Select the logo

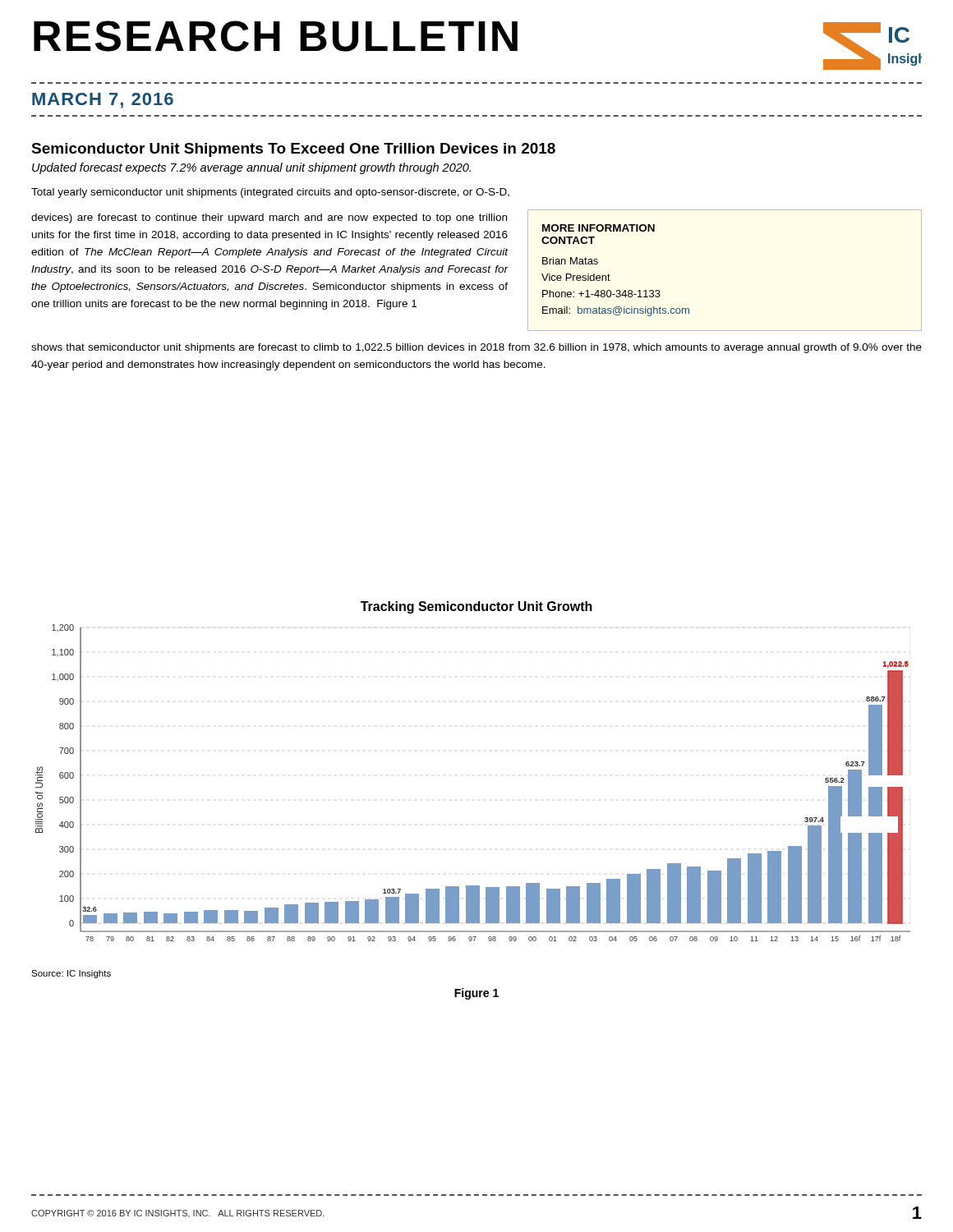click(868, 48)
